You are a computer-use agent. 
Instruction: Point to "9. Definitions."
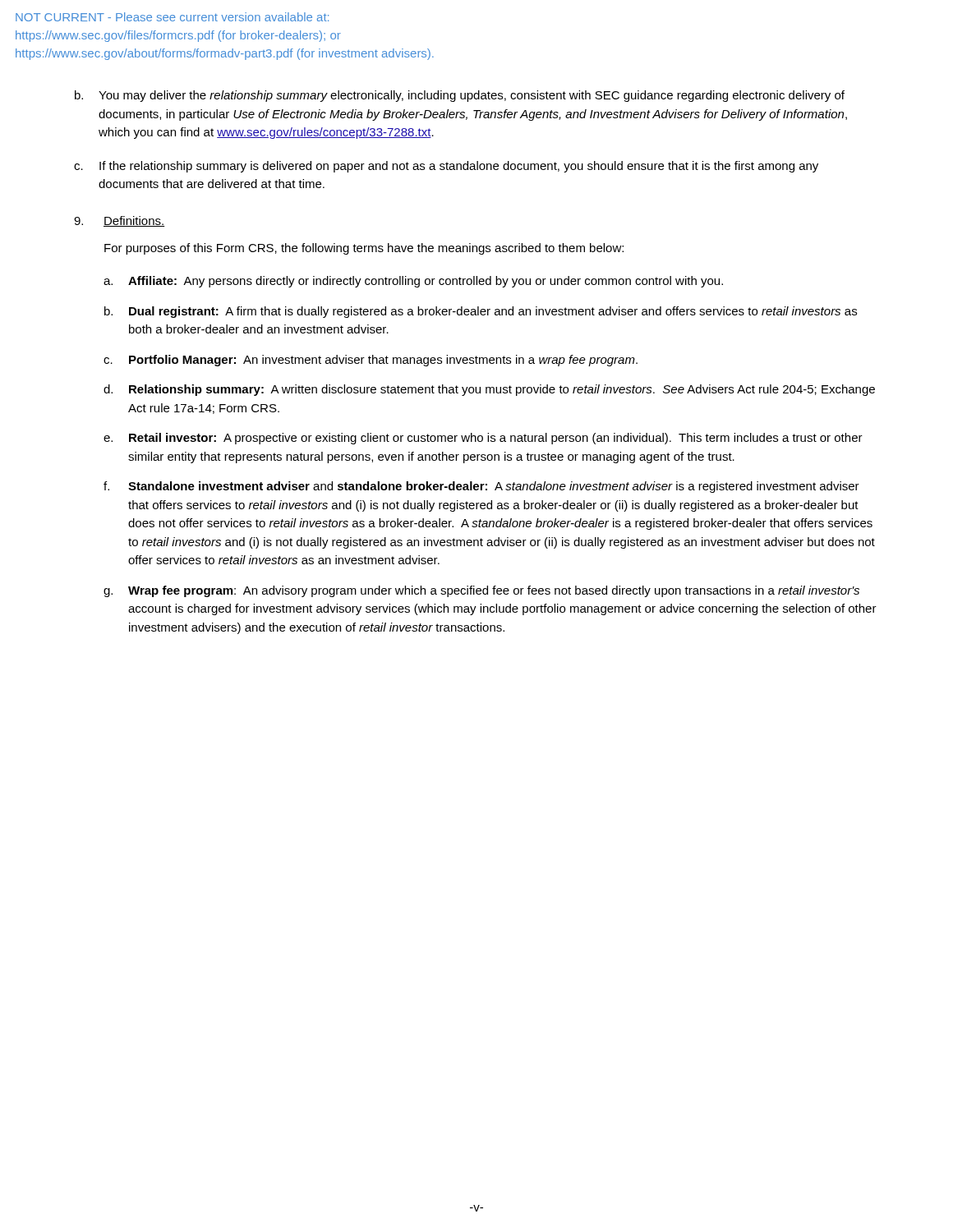119,220
